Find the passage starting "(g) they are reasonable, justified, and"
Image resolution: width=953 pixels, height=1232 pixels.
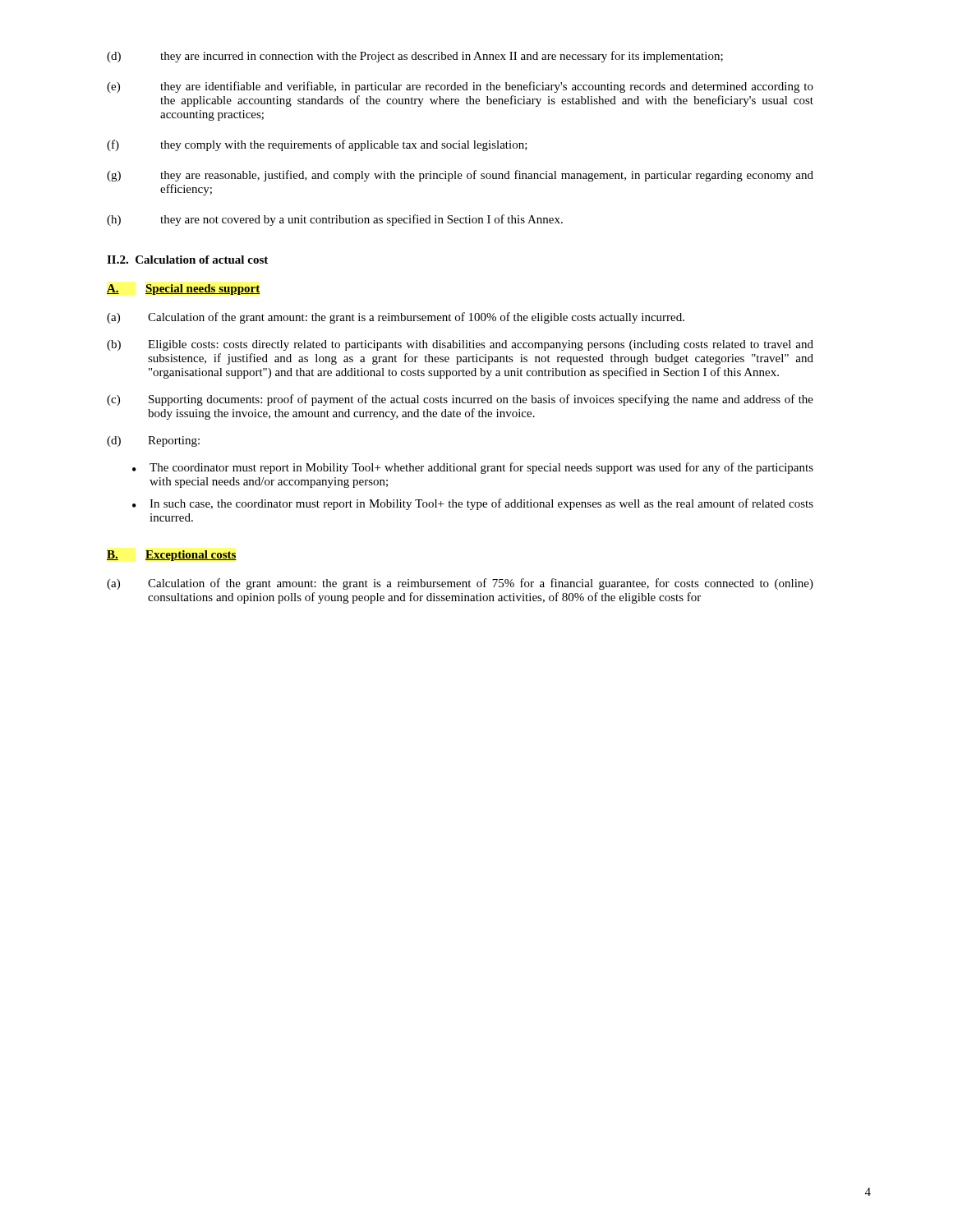tap(460, 182)
